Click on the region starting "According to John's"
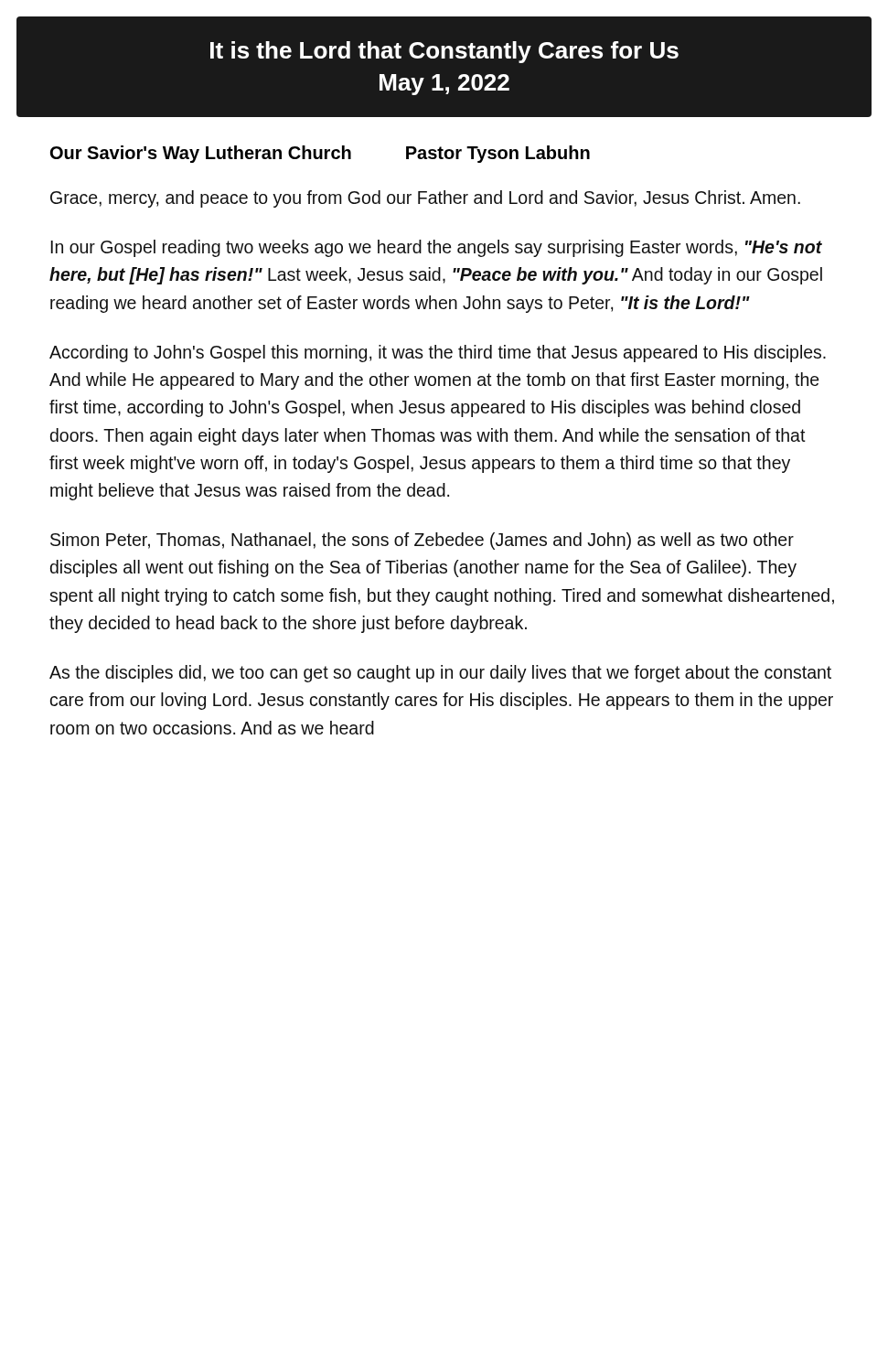 pos(438,421)
